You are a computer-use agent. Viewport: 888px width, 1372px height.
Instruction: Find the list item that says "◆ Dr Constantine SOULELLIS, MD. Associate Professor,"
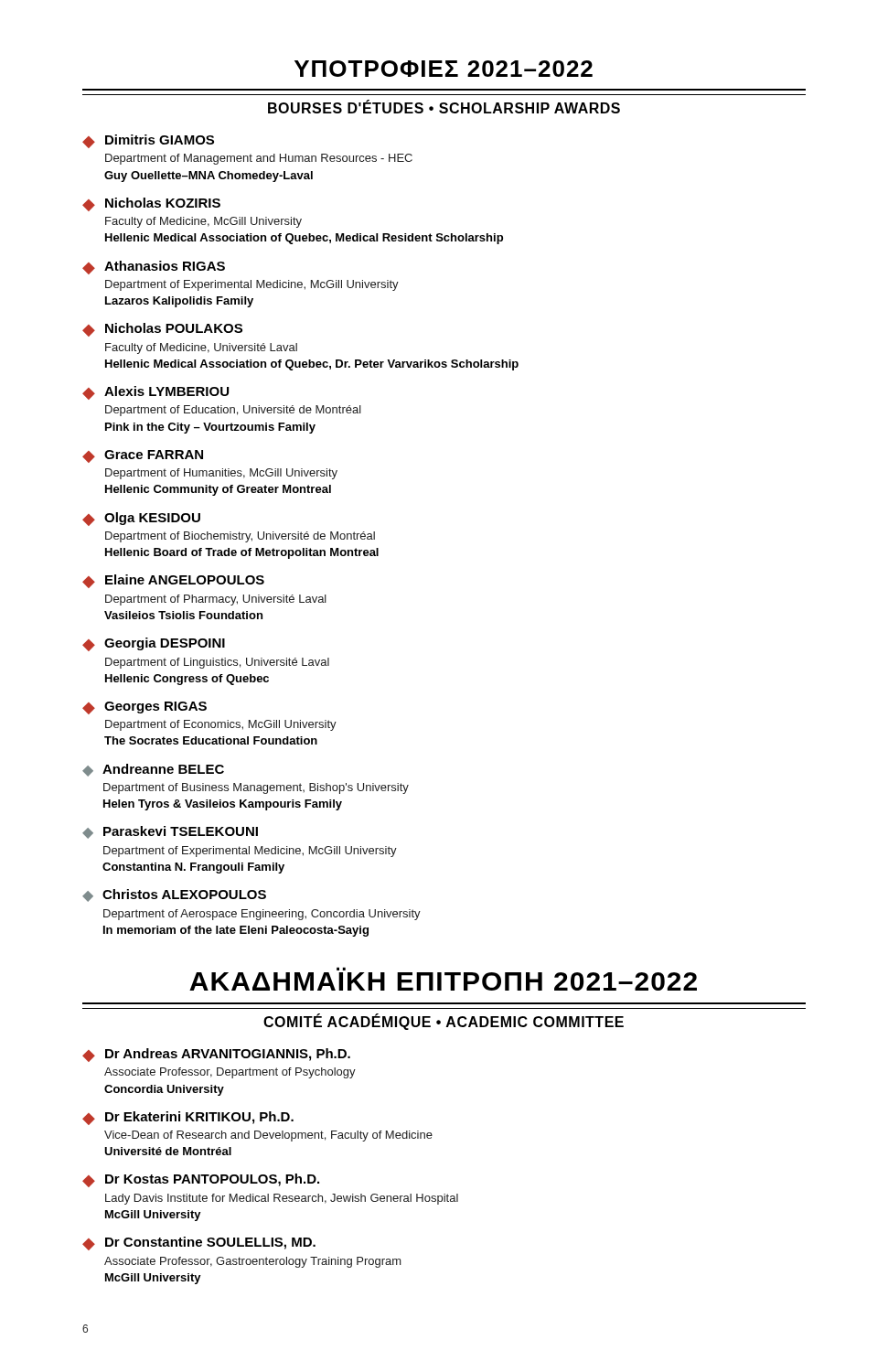click(242, 1259)
